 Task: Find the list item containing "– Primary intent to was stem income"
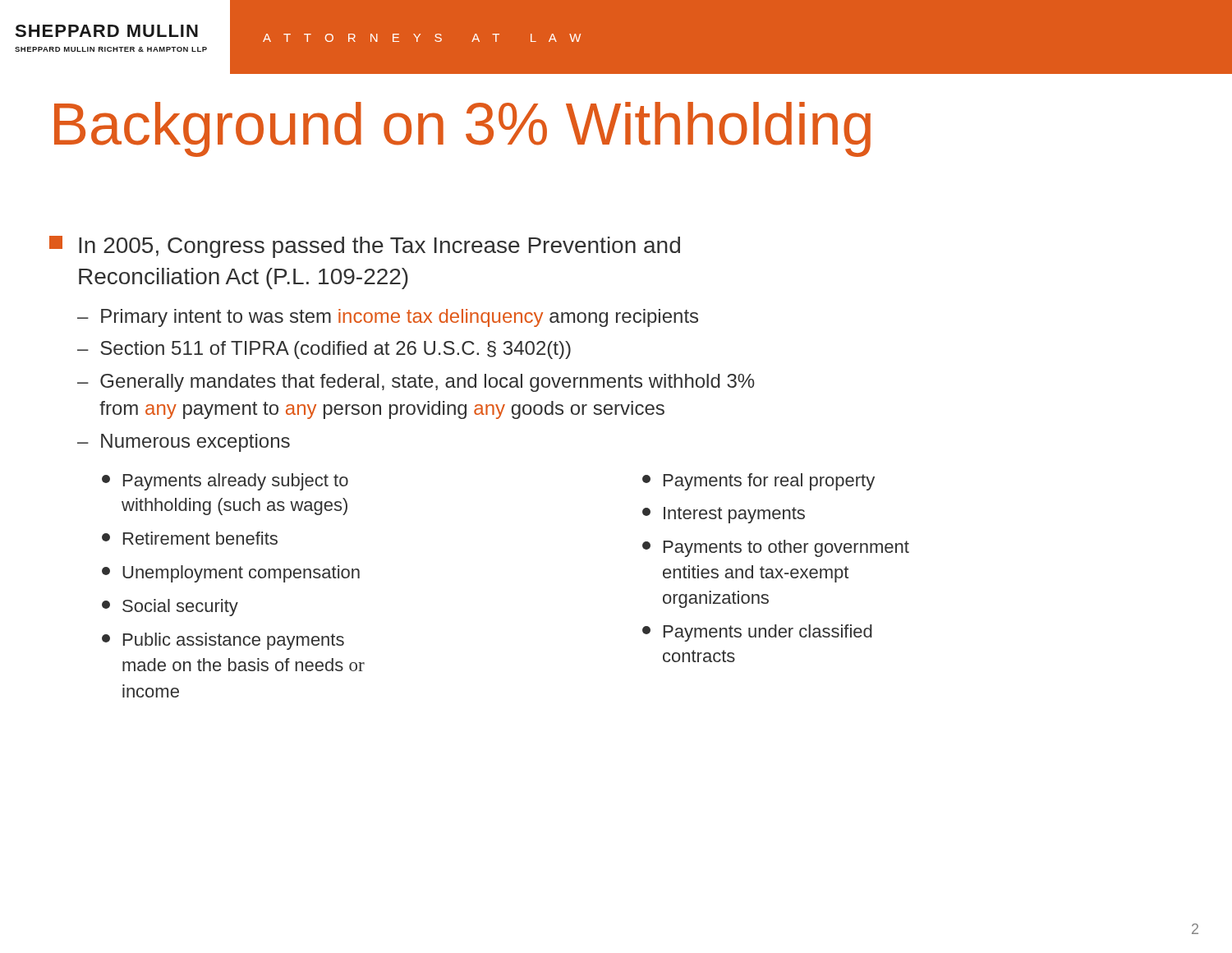click(388, 316)
